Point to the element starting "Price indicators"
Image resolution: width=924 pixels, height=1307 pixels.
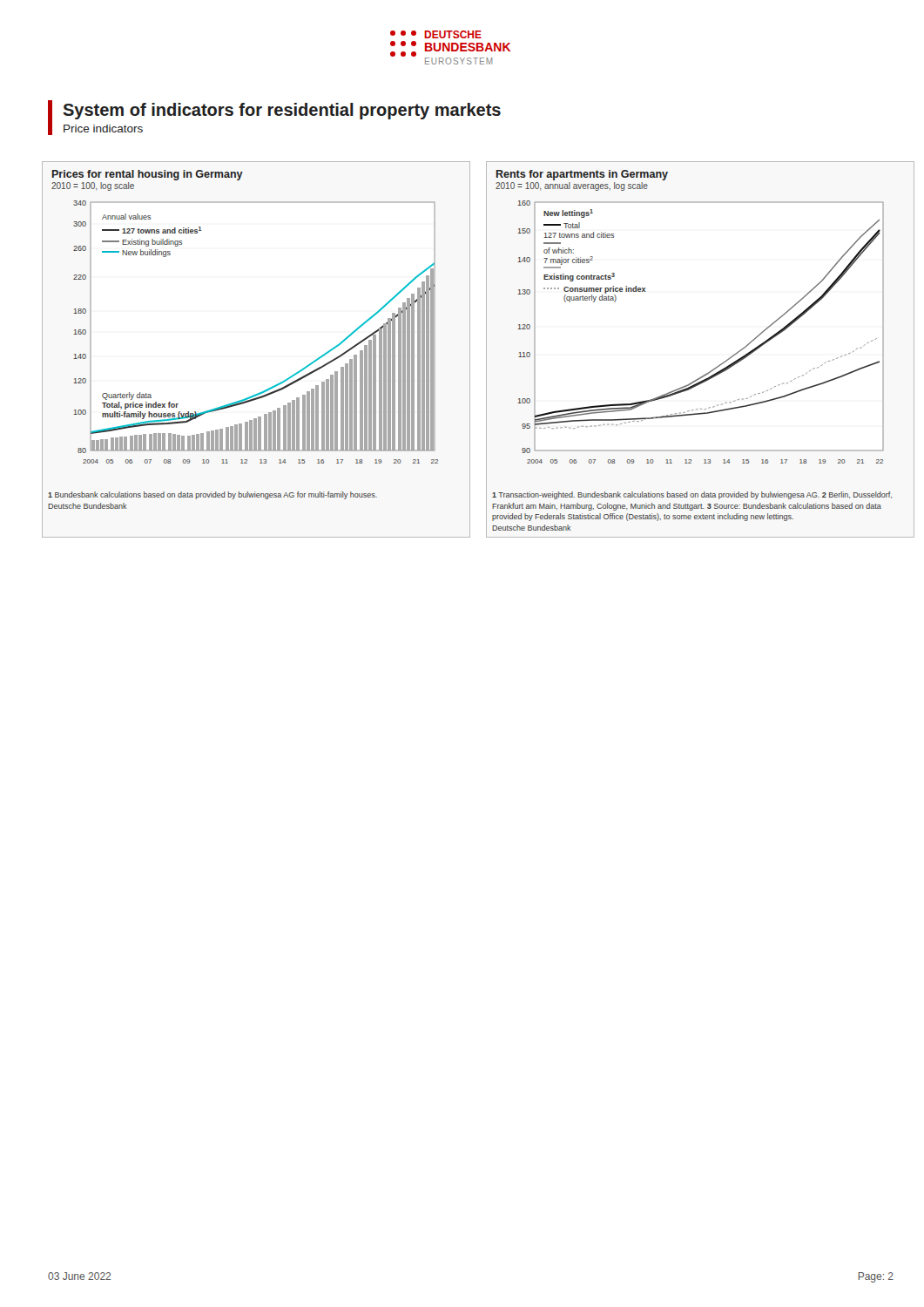(103, 128)
